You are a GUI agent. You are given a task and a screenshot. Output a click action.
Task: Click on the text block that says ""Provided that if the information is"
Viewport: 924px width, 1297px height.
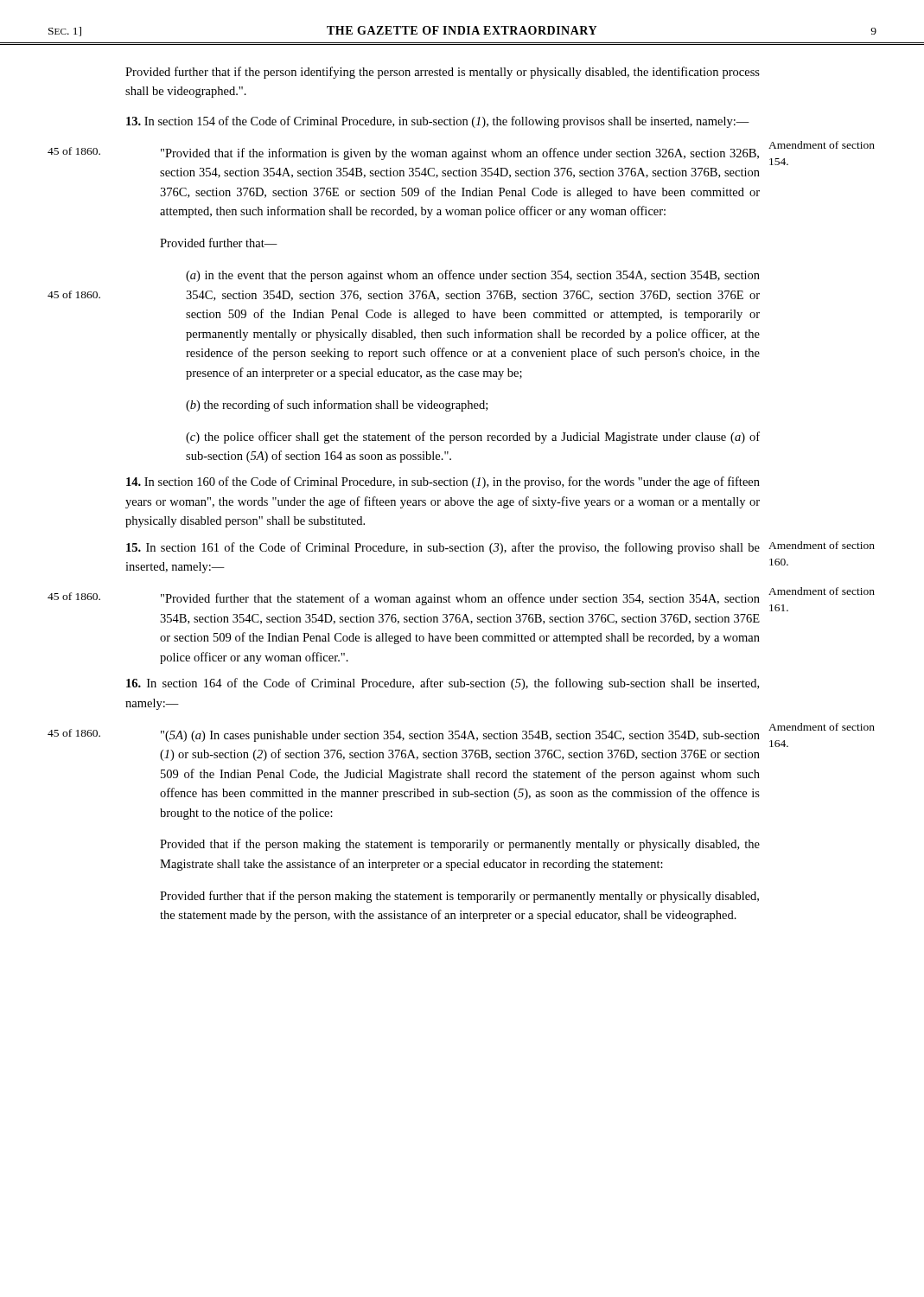point(460,198)
